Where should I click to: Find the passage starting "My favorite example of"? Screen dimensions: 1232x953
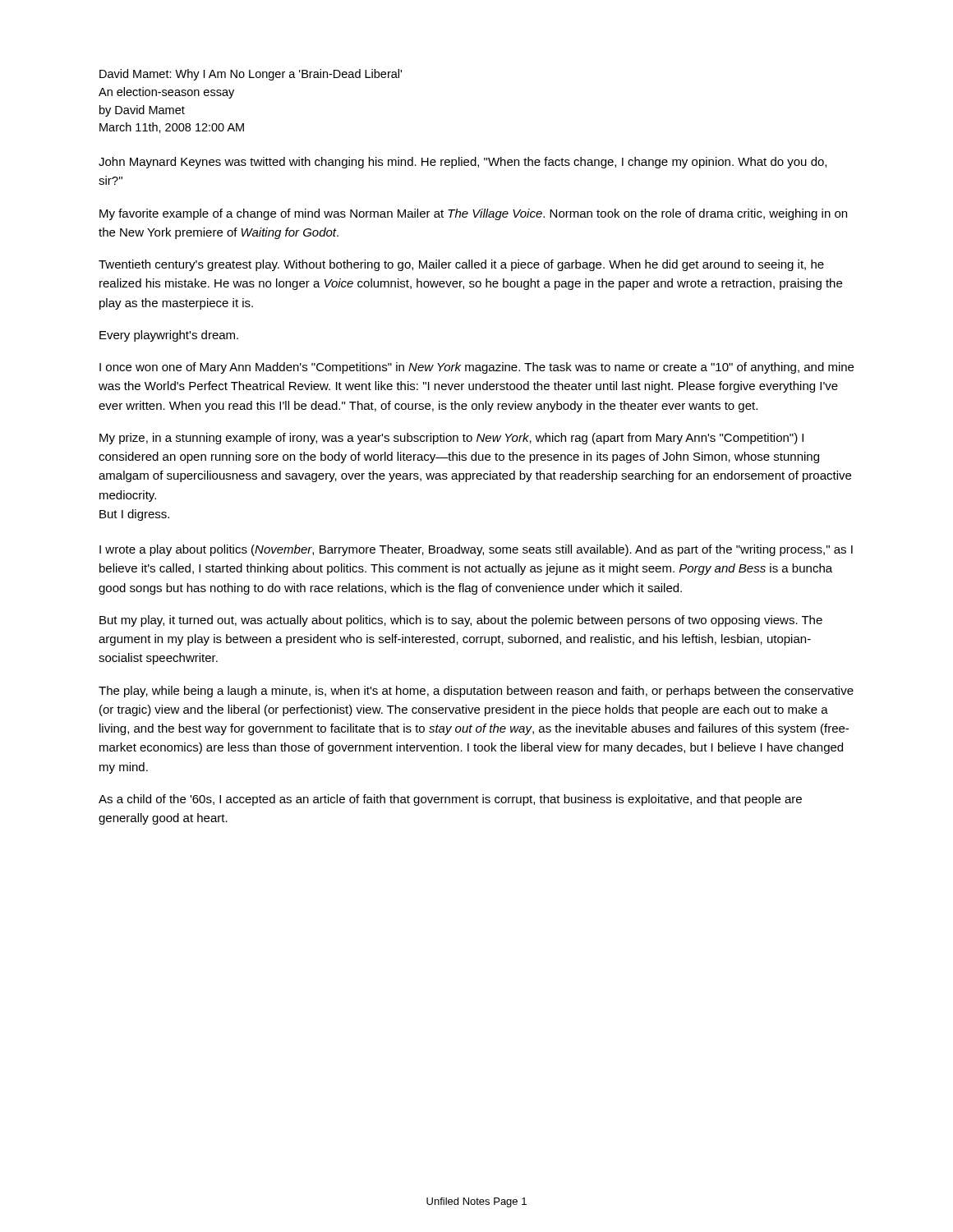coord(473,222)
